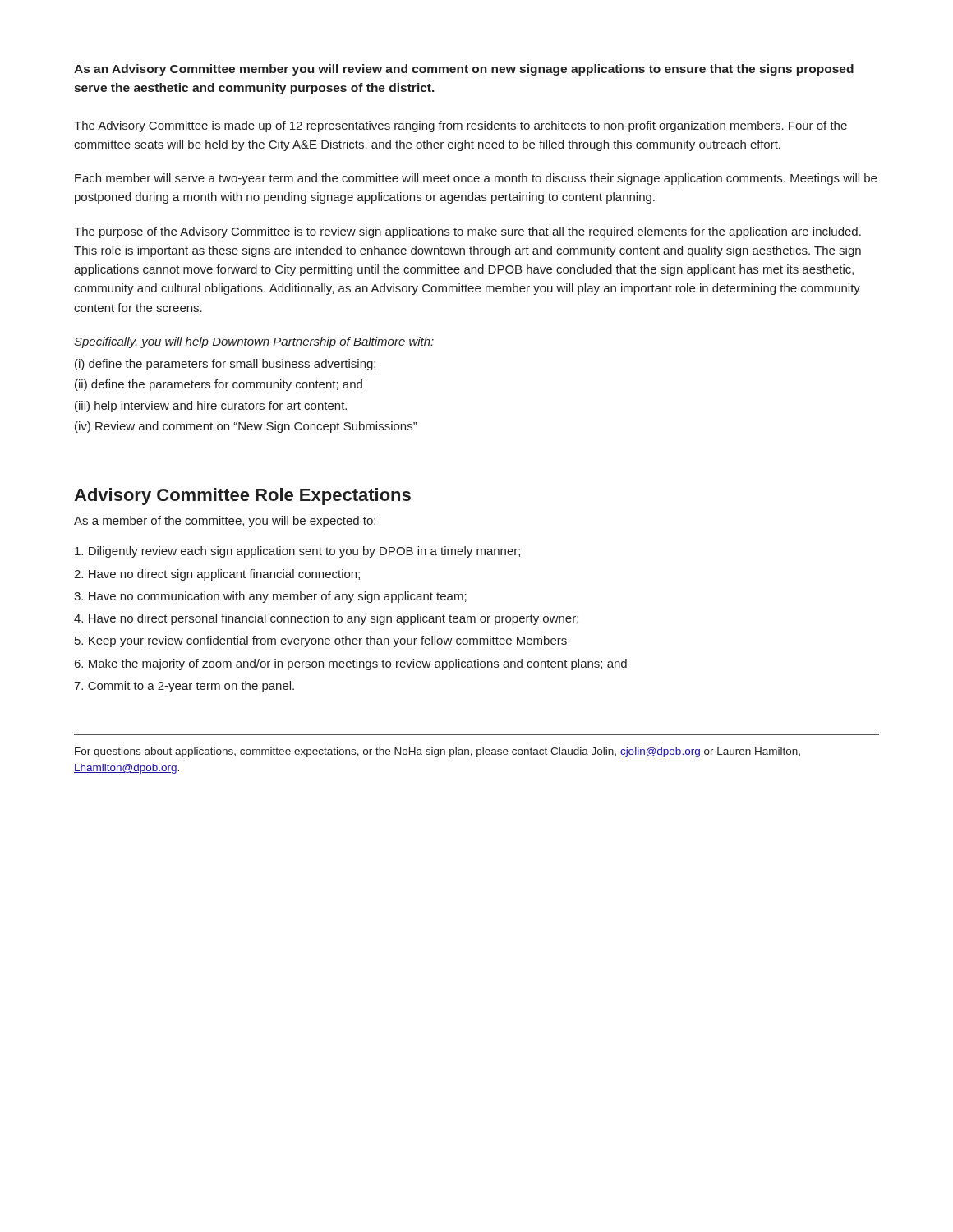The image size is (953, 1232).
Task: Locate the region starting "(iv) Review and comment"
Action: [x=245, y=426]
